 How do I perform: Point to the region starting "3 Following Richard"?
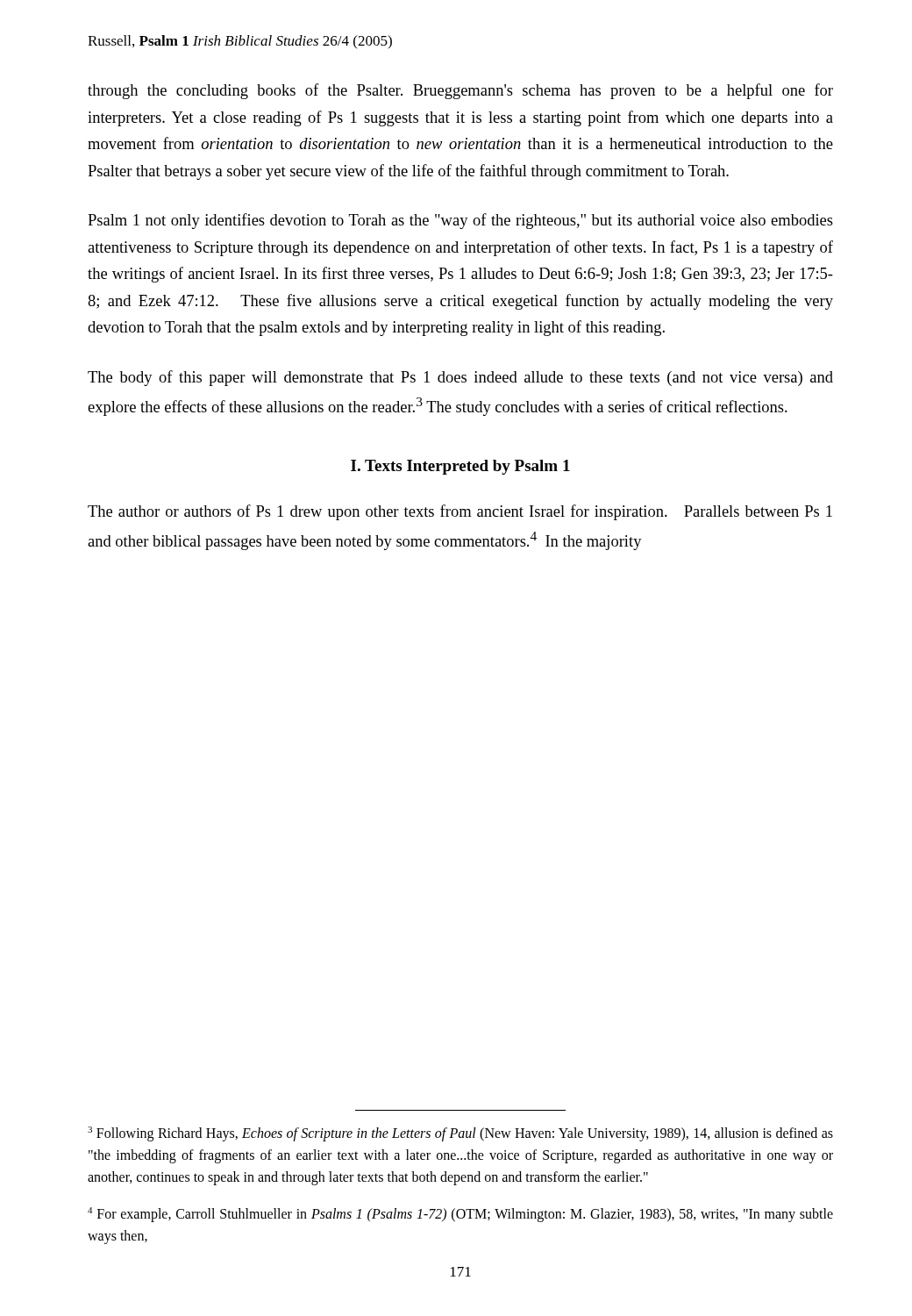(460, 1154)
